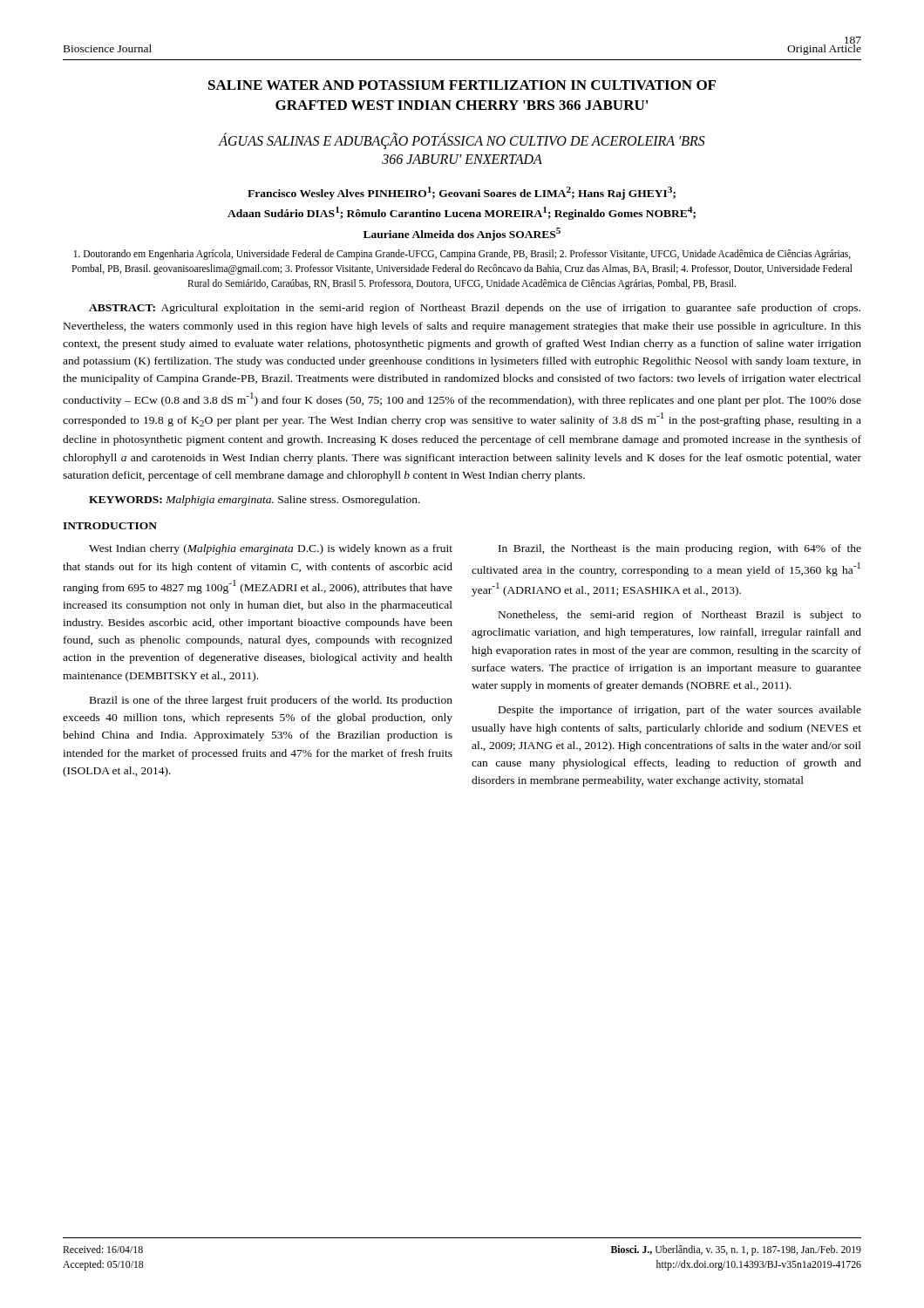Select the region starting "In Brazil, the Northeast is"

[666, 665]
